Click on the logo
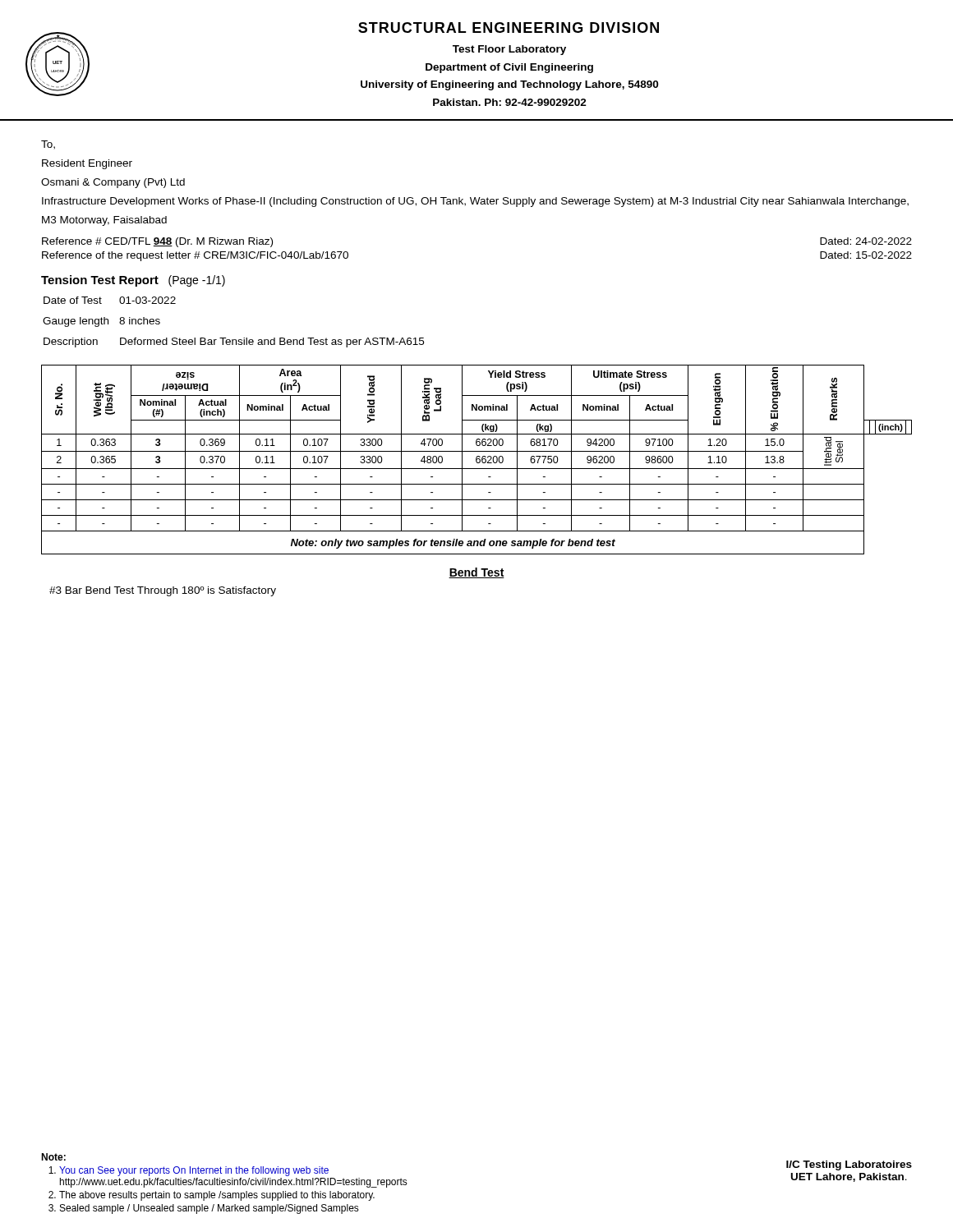The height and width of the screenshot is (1232, 953). pyautogui.click(x=62, y=65)
